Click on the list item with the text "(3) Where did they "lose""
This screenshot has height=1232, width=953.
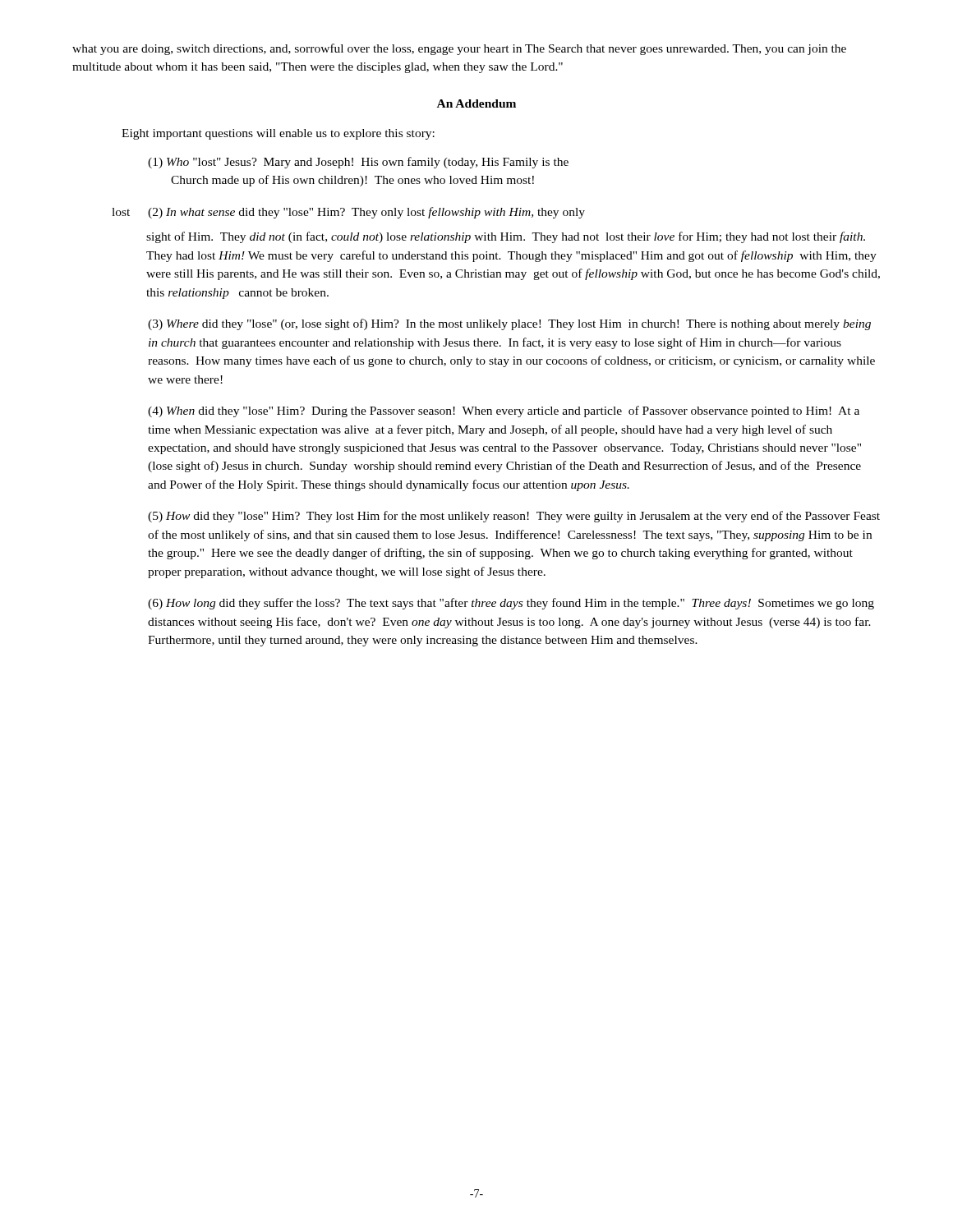(x=514, y=352)
